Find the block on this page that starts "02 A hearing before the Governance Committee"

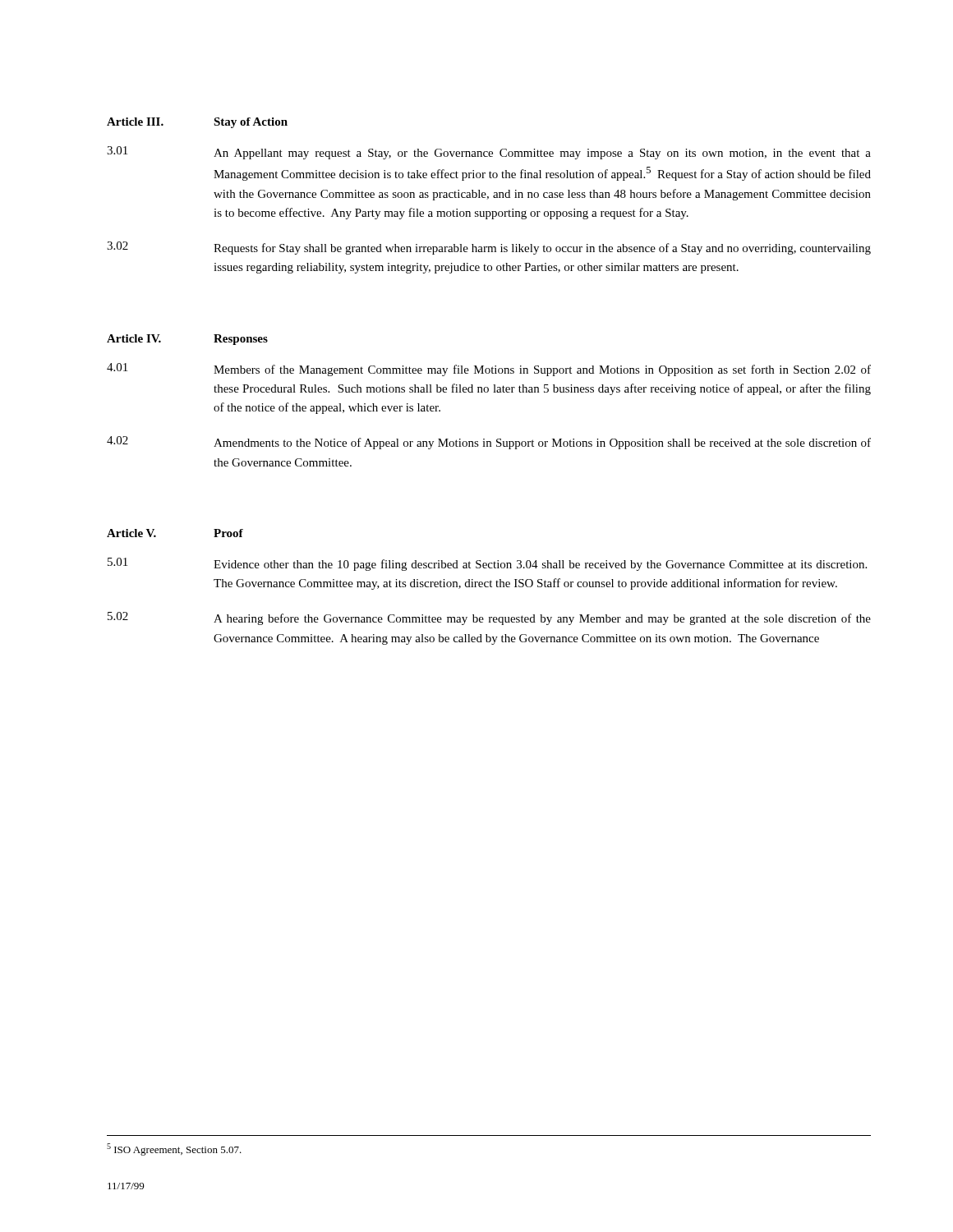489,629
